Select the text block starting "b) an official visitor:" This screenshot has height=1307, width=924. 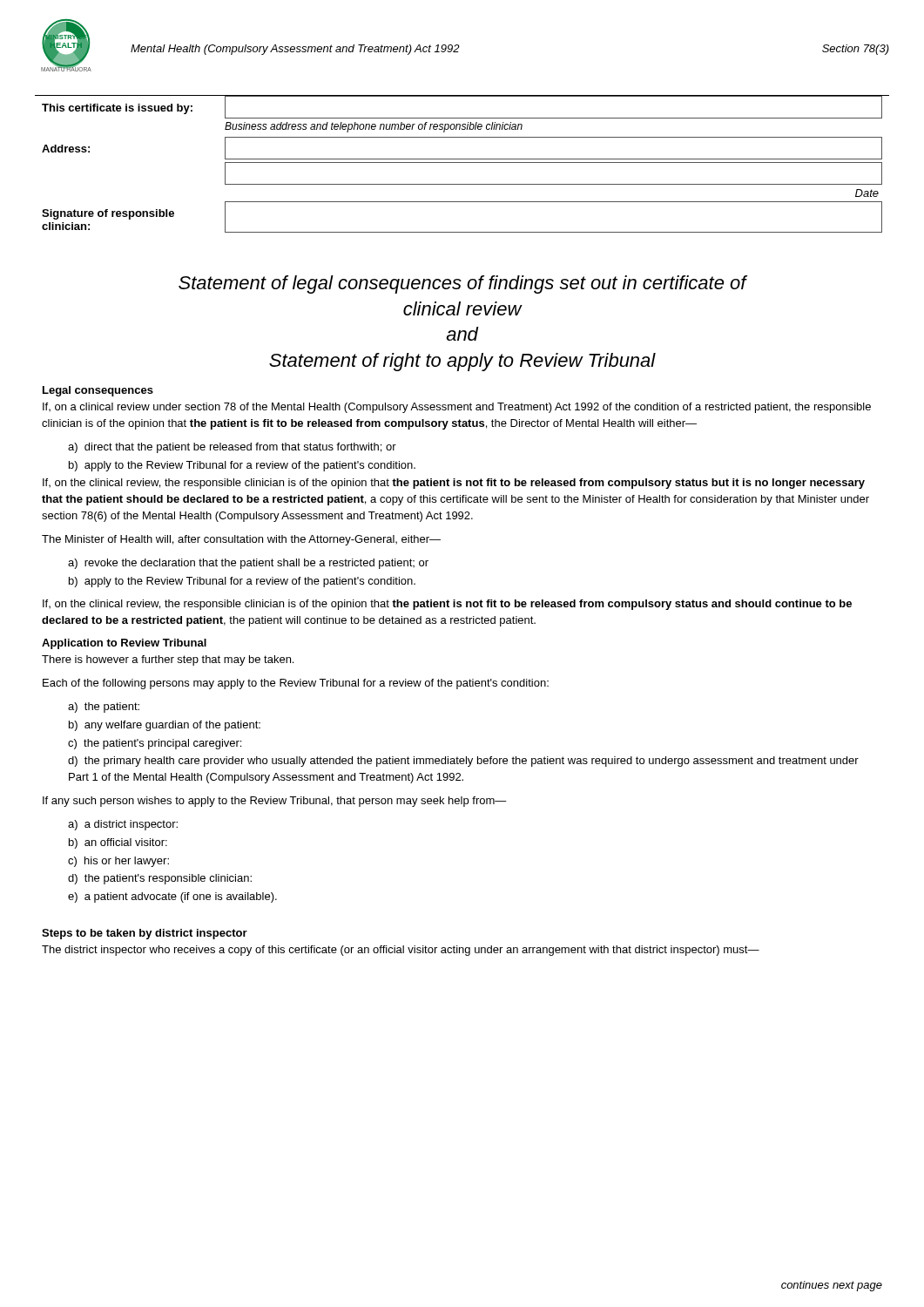(118, 843)
